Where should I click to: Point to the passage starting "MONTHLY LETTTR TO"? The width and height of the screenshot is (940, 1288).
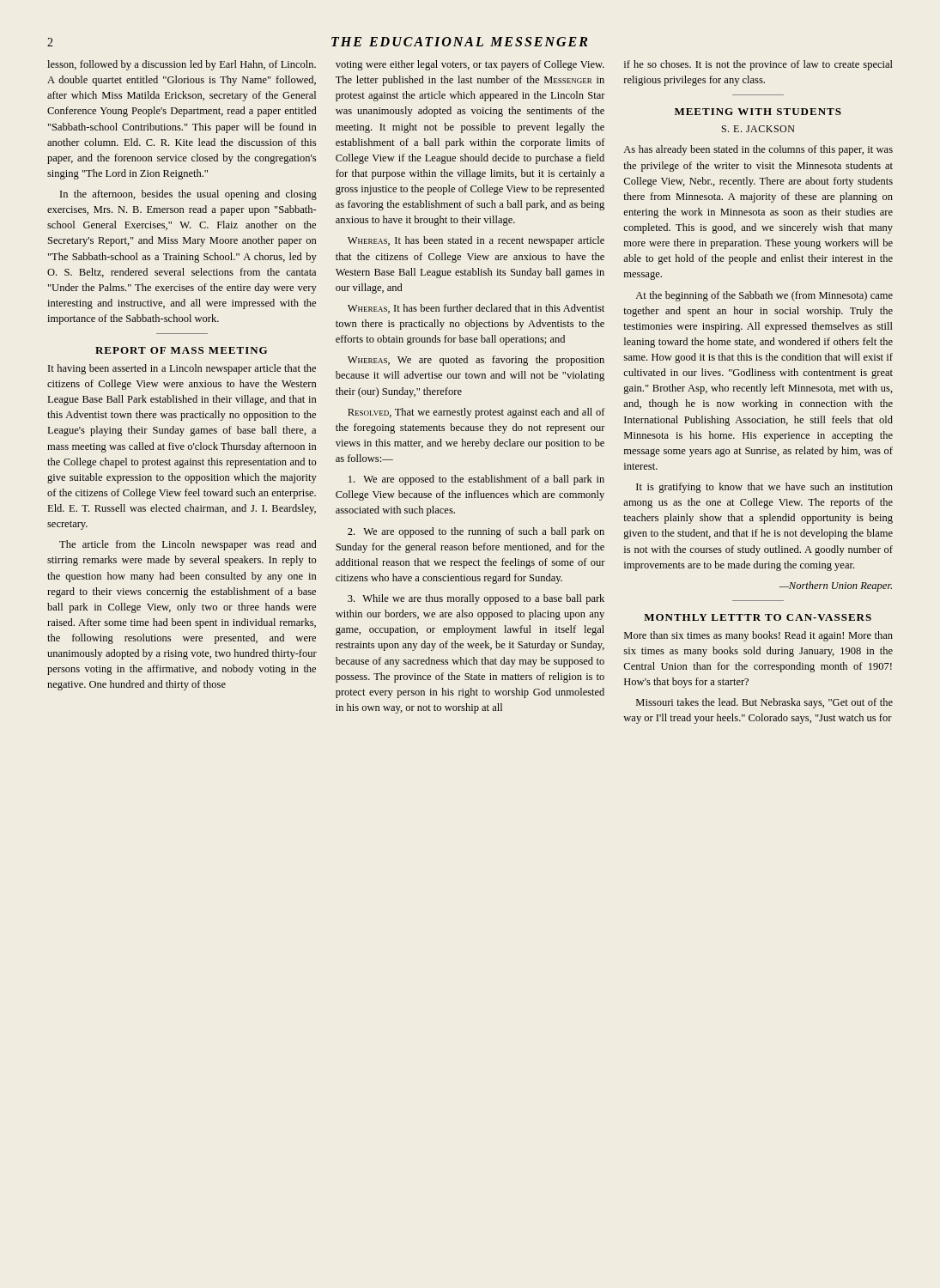(758, 617)
